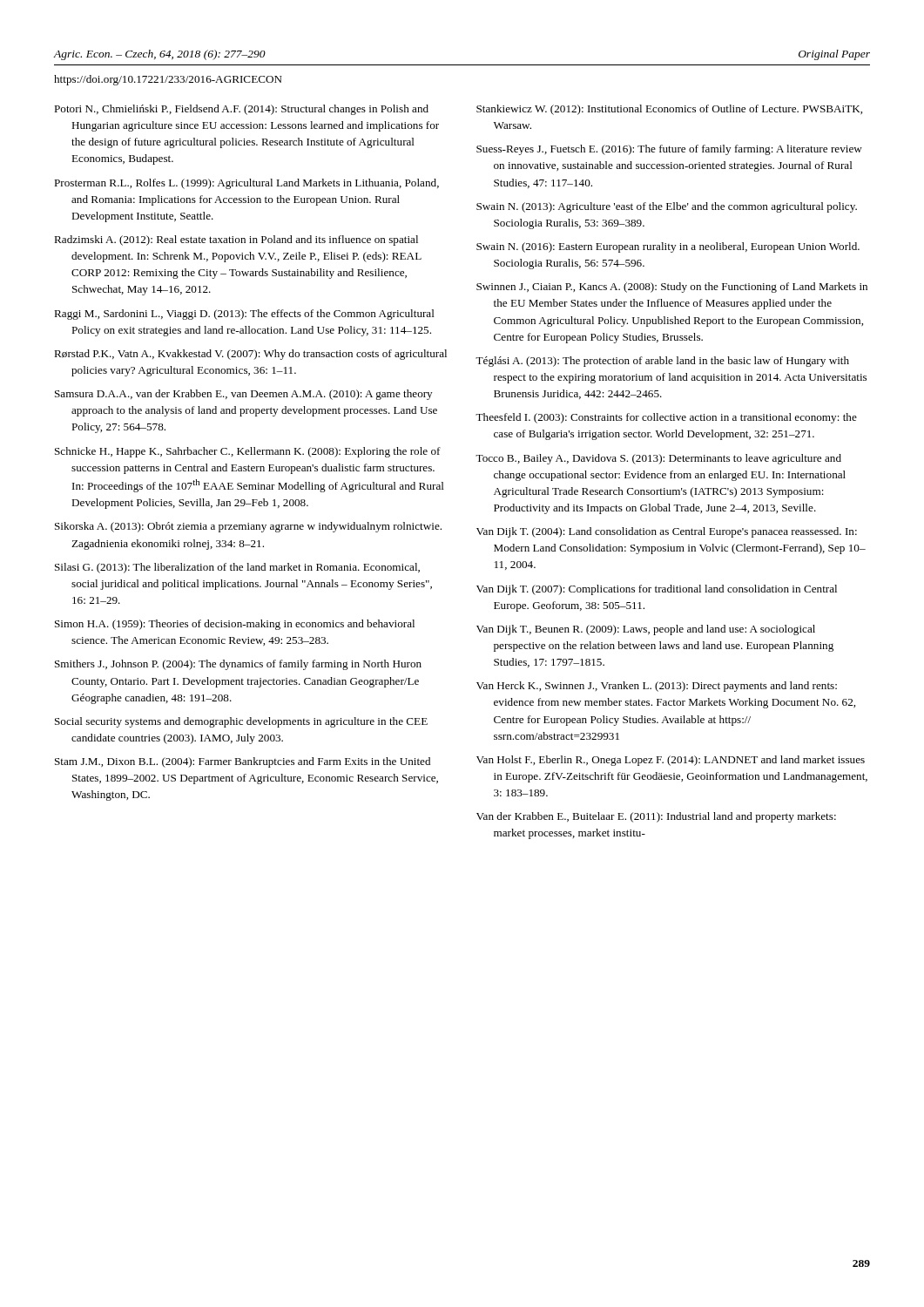
Task: Find the region starting "Silasi G. (2013):"
Action: coord(243,583)
